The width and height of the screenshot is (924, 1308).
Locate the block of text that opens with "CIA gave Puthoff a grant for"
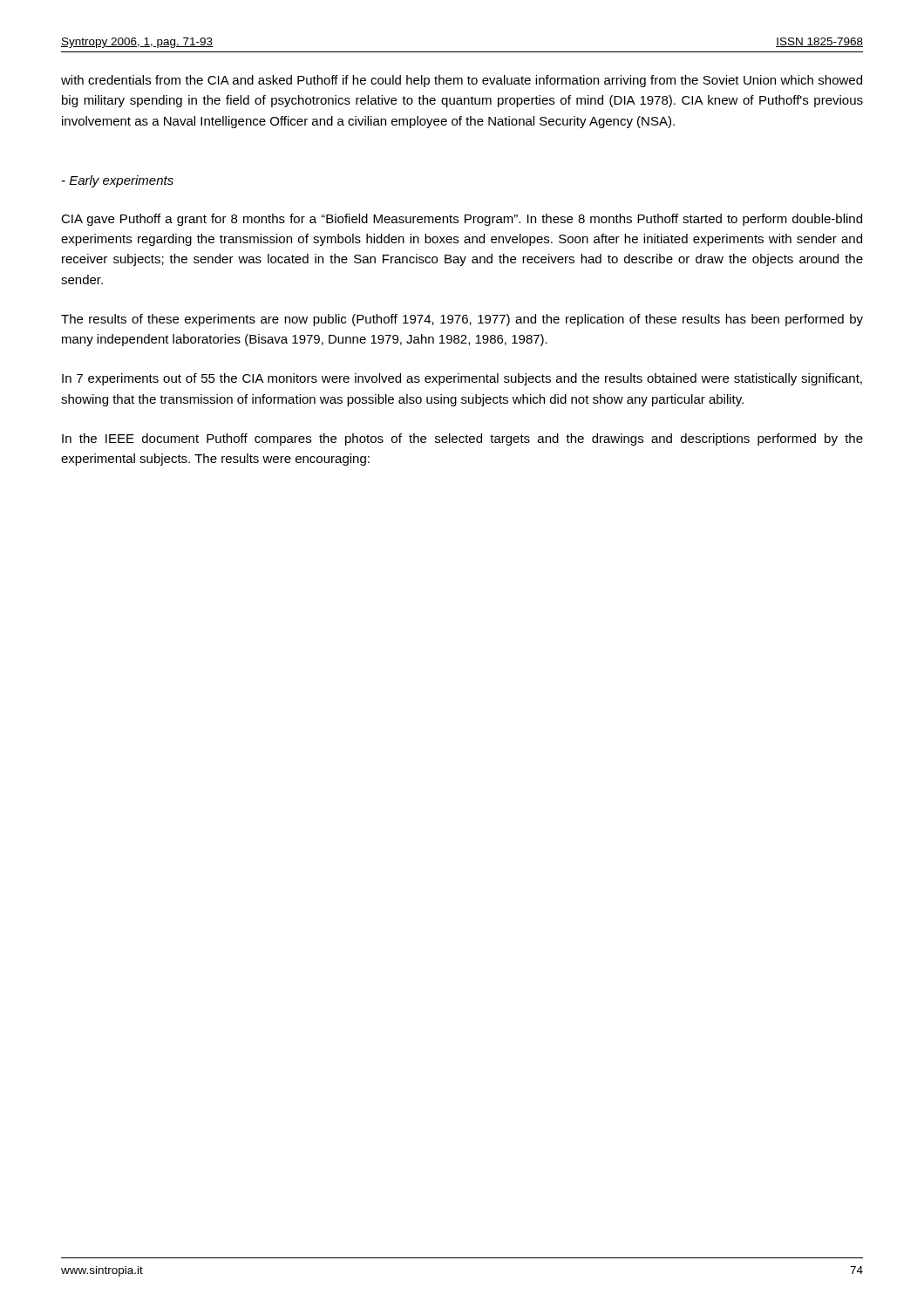tap(462, 249)
